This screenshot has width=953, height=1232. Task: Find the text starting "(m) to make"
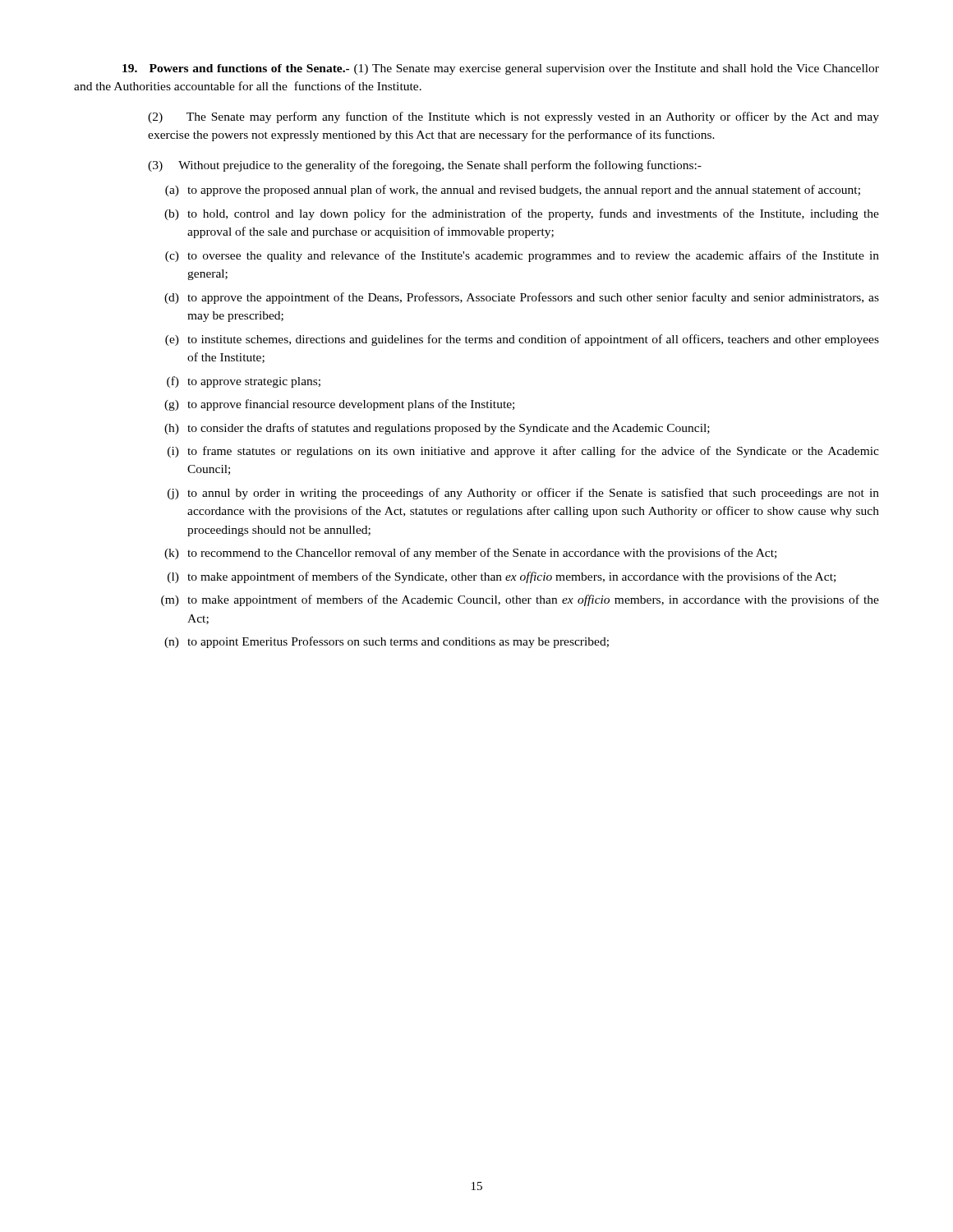[x=513, y=609]
